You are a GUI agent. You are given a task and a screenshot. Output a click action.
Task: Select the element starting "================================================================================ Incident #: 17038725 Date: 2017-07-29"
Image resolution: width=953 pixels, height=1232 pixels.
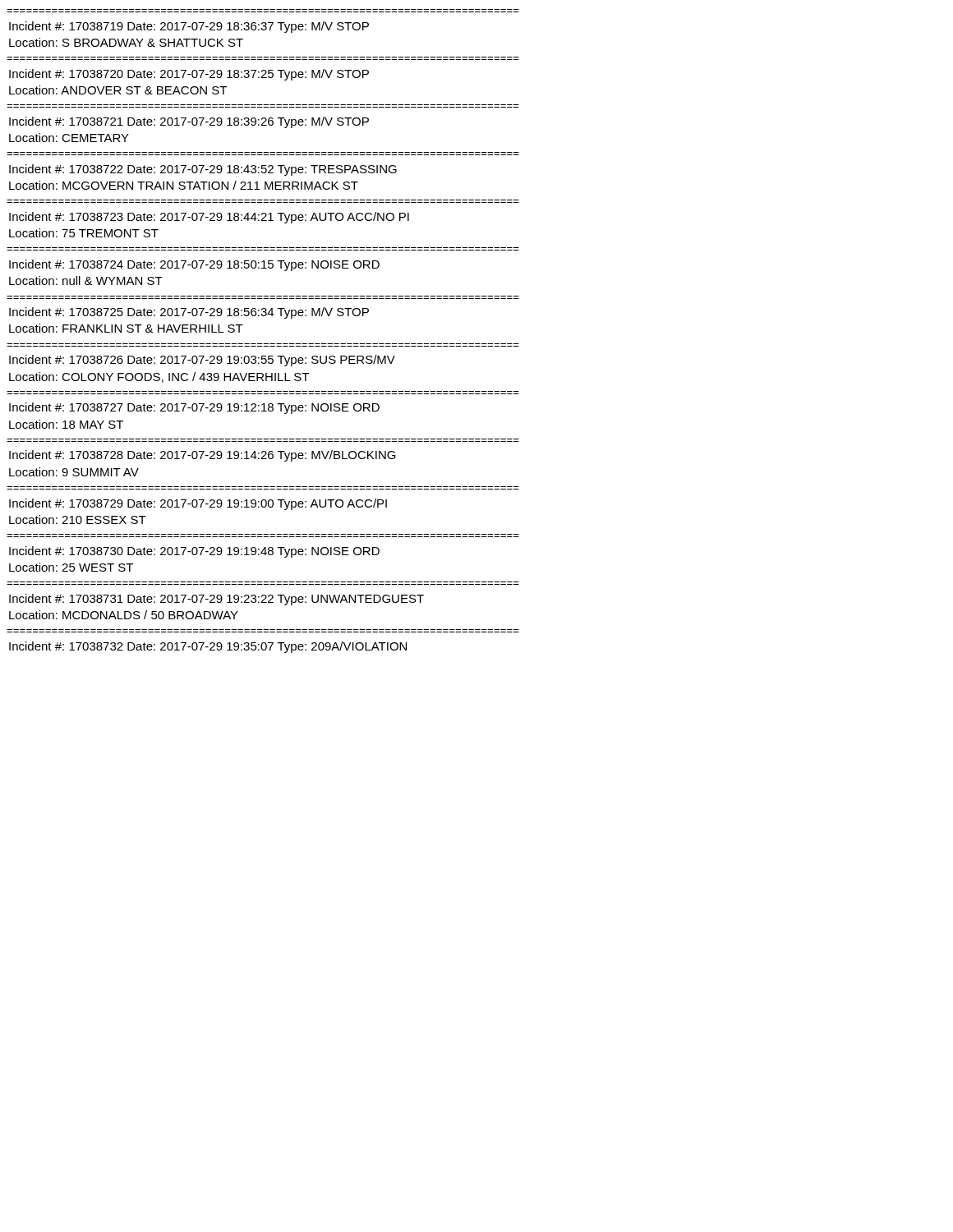(189, 313)
